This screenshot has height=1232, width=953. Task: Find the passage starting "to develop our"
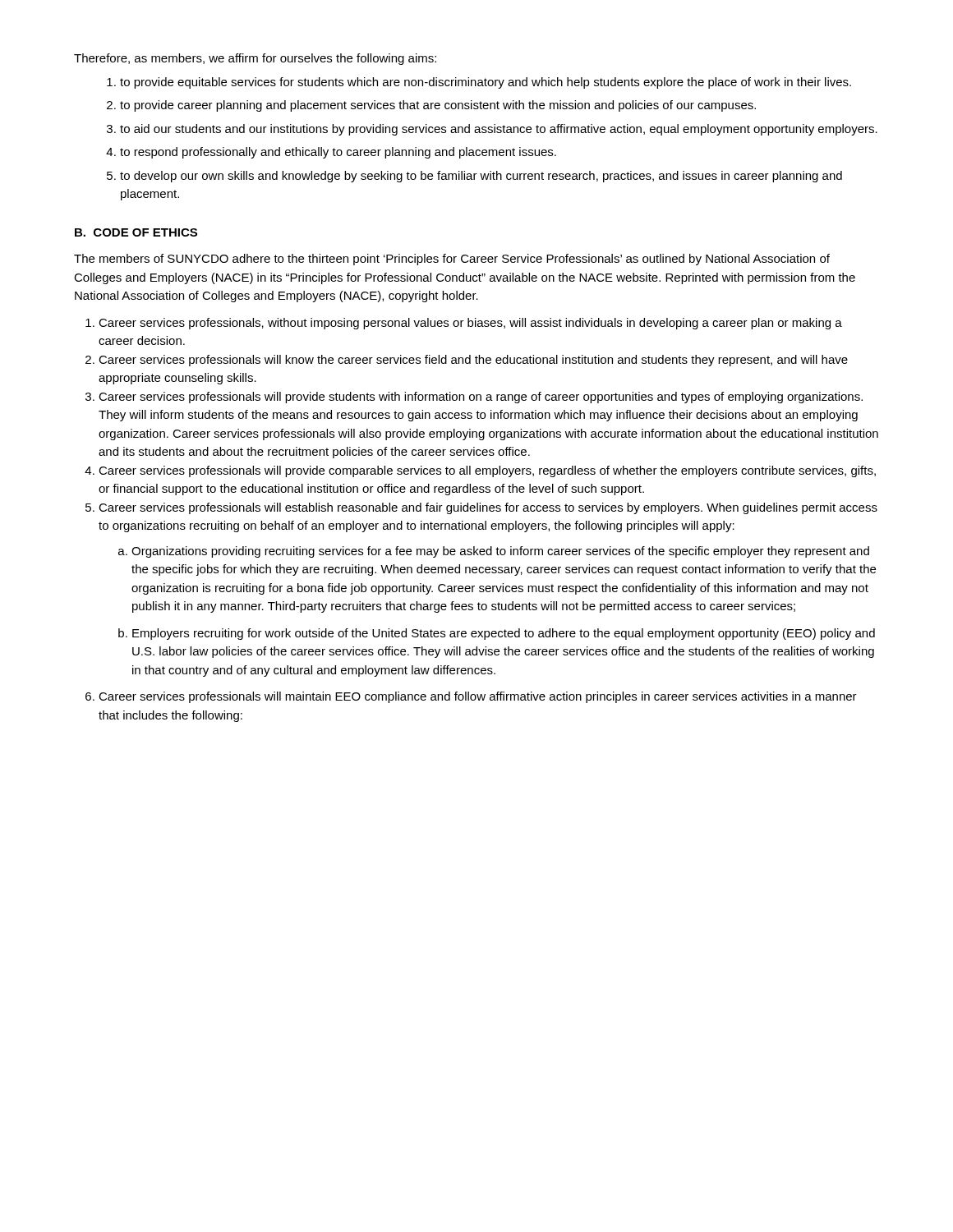point(500,185)
